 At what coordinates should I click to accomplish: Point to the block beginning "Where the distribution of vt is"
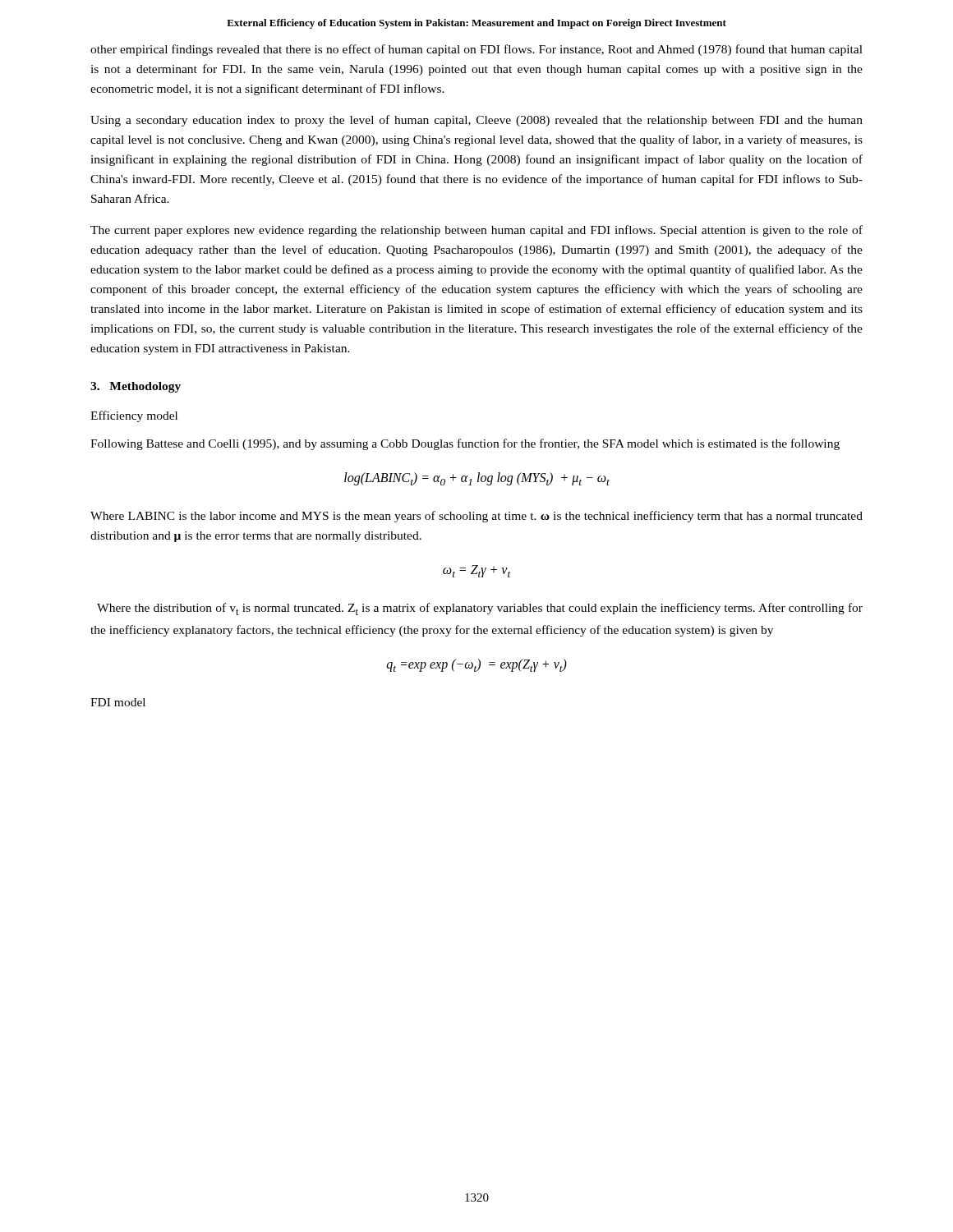click(476, 619)
